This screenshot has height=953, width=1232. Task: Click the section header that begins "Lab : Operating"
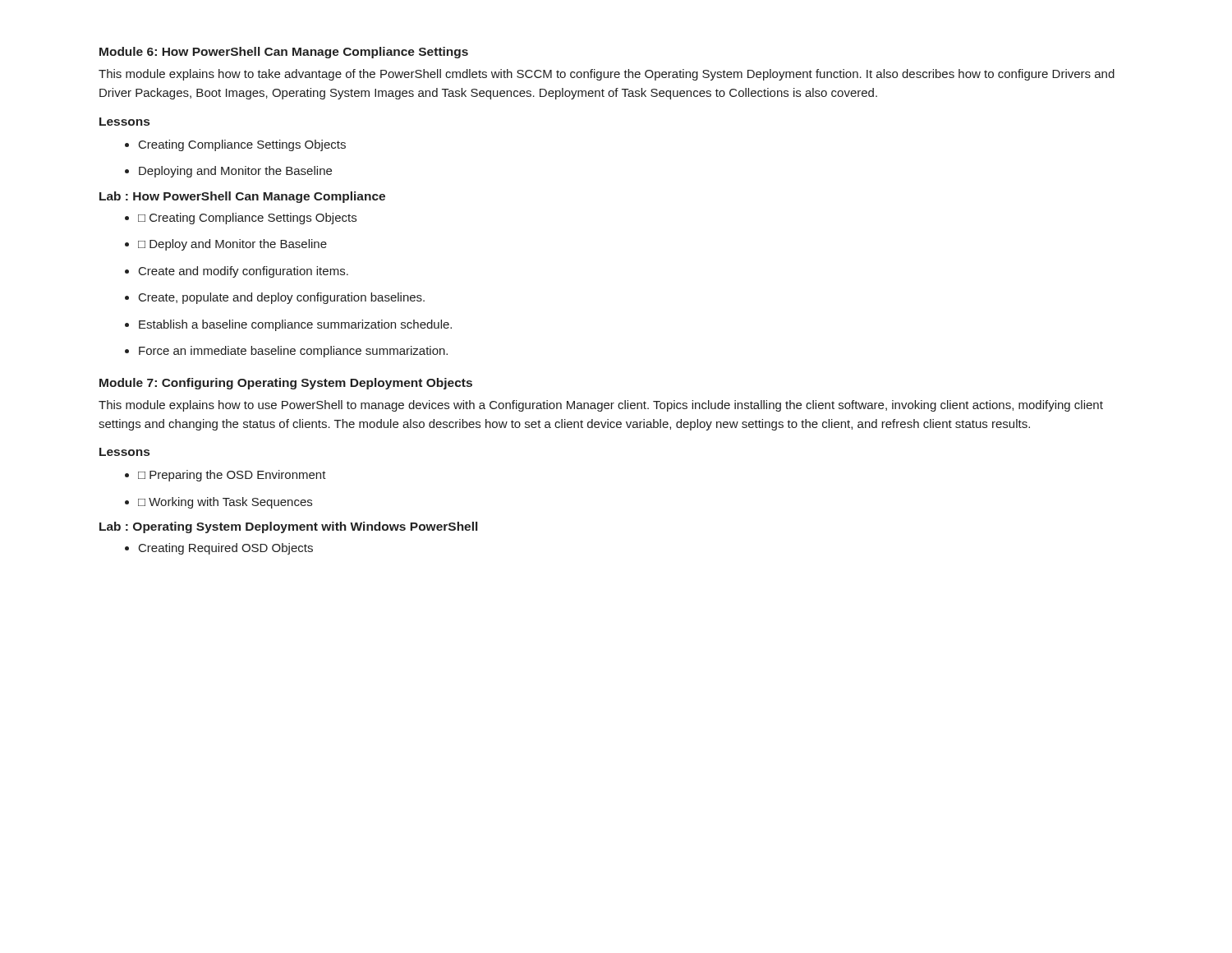click(288, 526)
